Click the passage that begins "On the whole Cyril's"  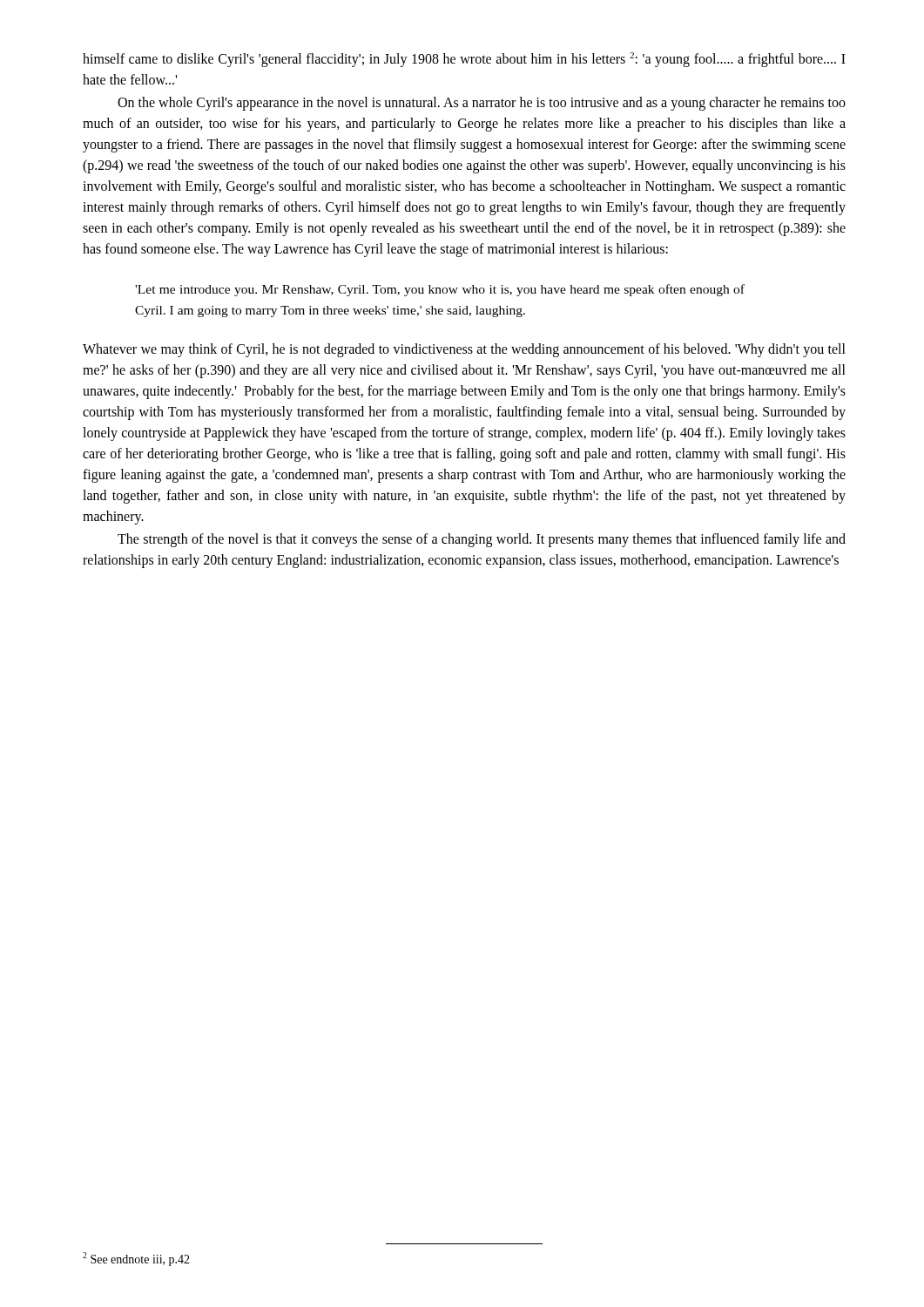tap(464, 176)
